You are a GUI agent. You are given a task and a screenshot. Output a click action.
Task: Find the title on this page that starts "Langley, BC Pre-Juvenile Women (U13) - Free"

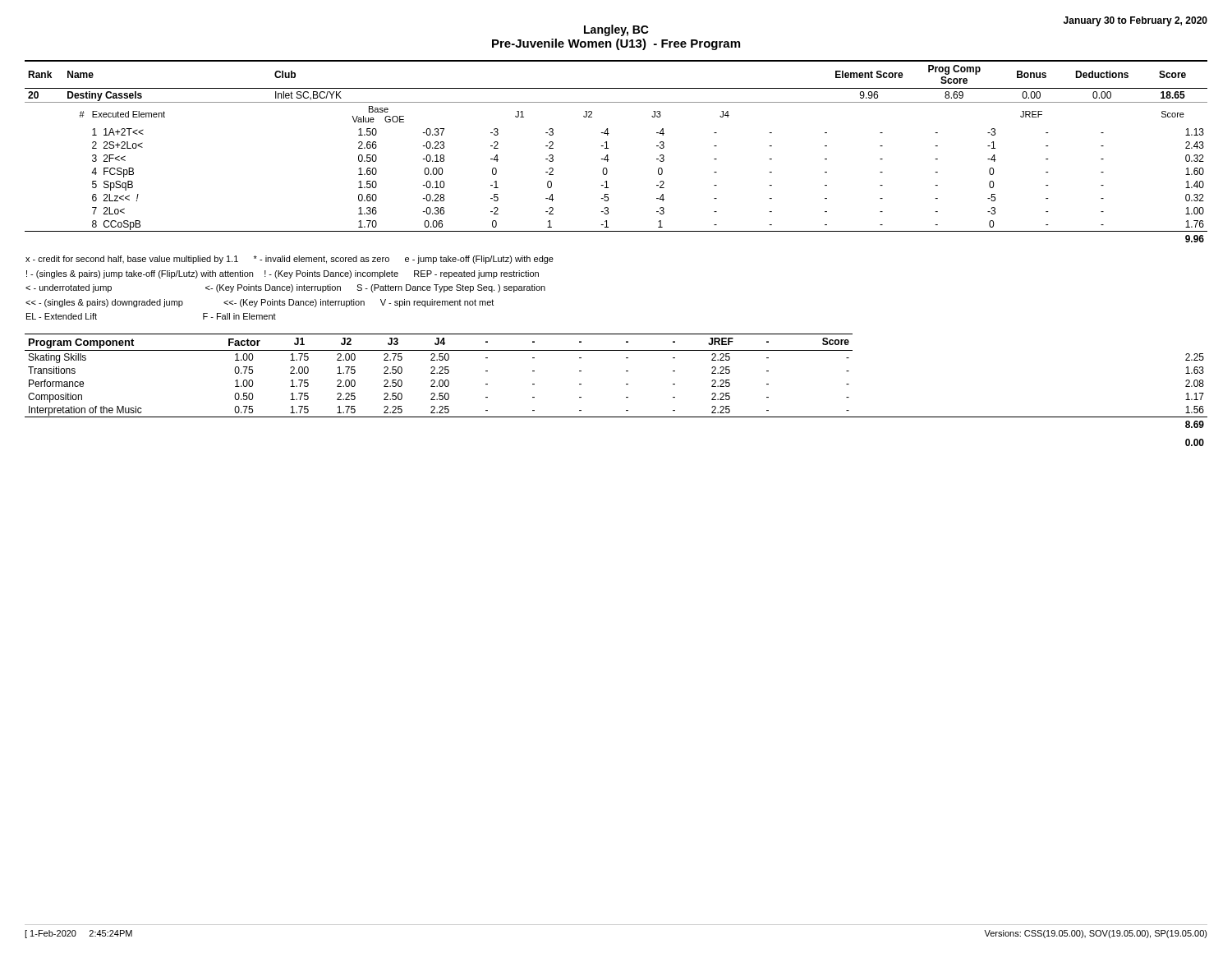616,37
